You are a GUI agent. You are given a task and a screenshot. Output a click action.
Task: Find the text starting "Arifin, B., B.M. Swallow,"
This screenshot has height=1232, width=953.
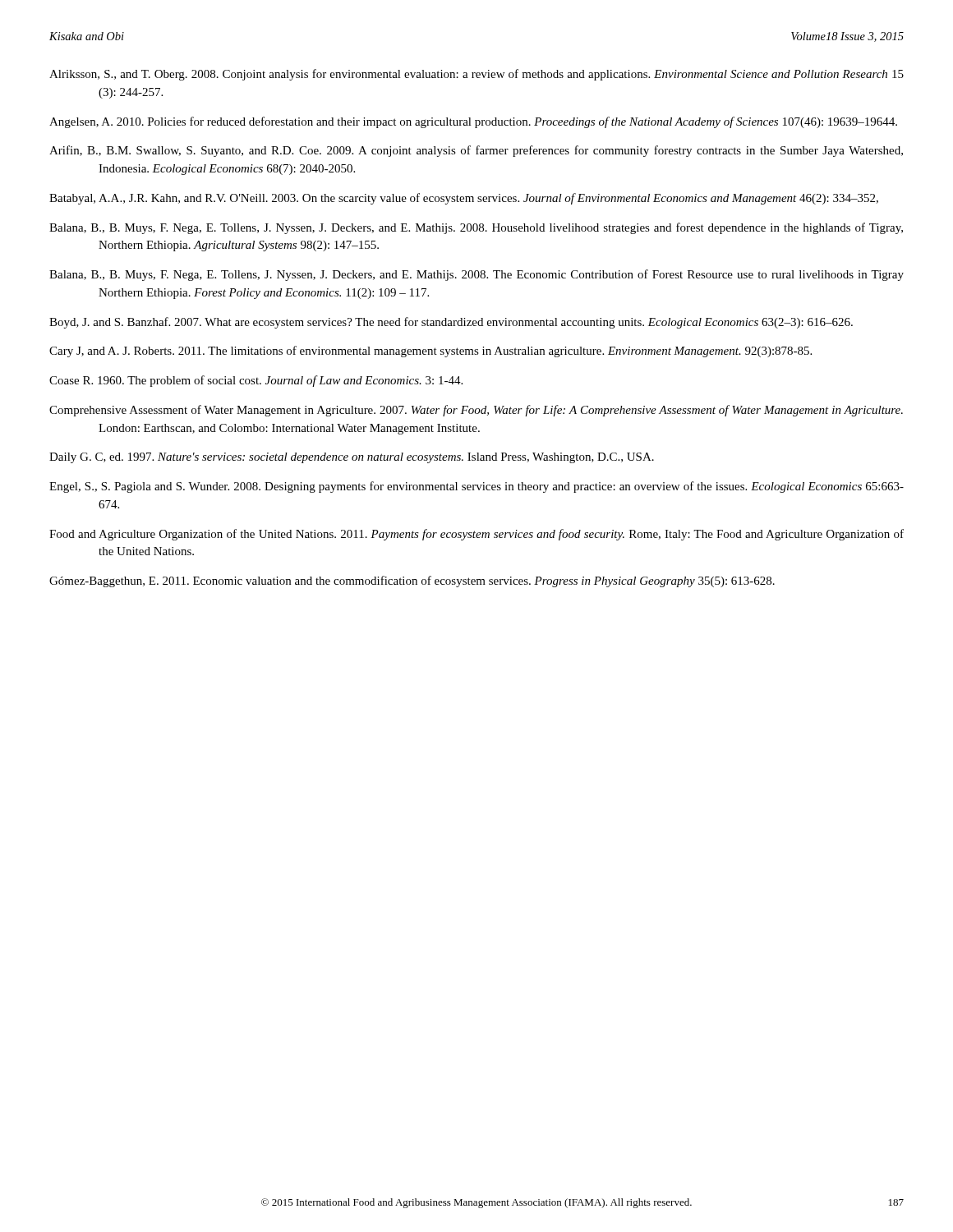point(476,159)
